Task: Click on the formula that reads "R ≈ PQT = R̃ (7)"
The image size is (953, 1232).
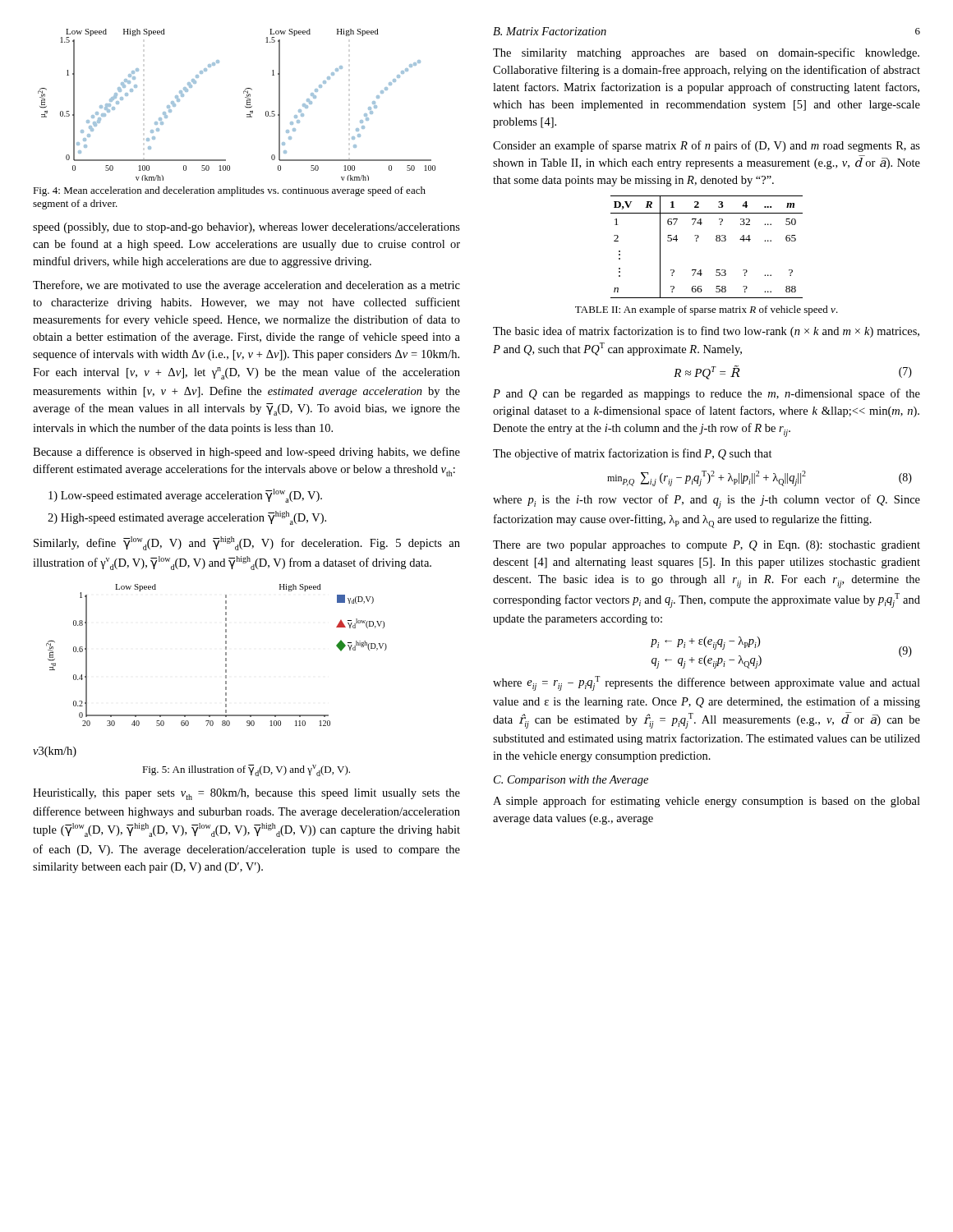Action: [704, 371]
